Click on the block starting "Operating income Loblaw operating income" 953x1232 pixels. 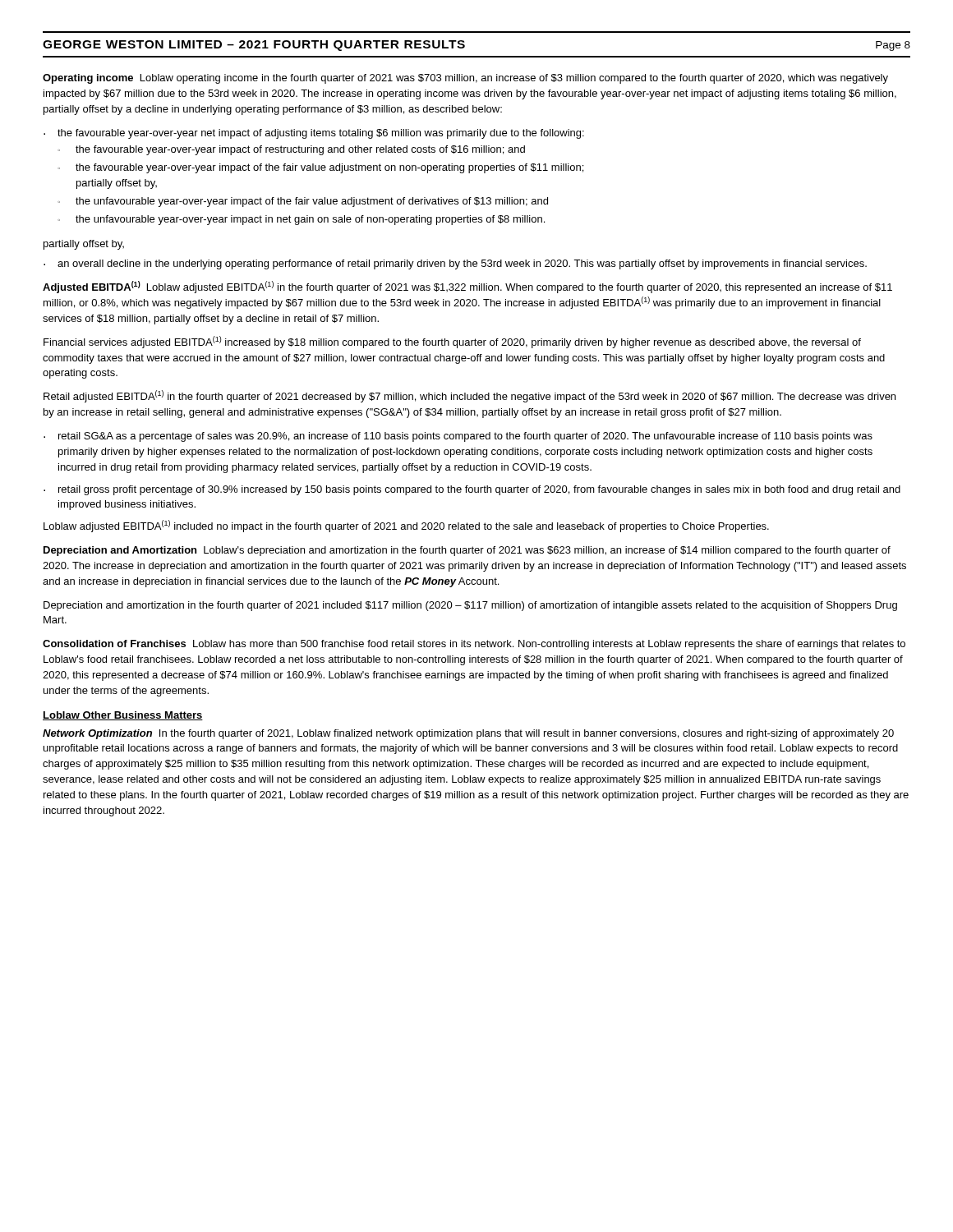point(476,94)
